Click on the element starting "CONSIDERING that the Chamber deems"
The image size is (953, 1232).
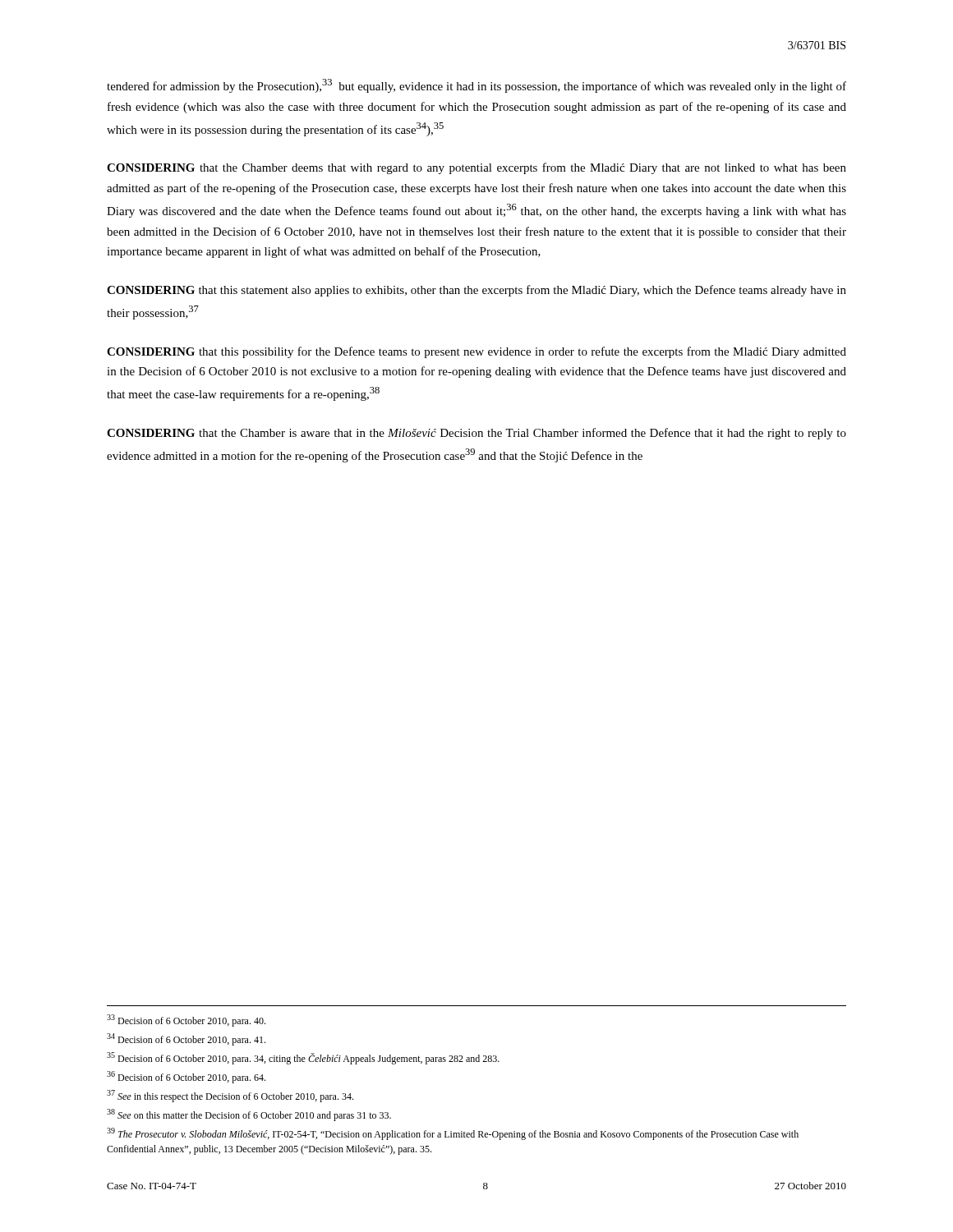tap(476, 210)
